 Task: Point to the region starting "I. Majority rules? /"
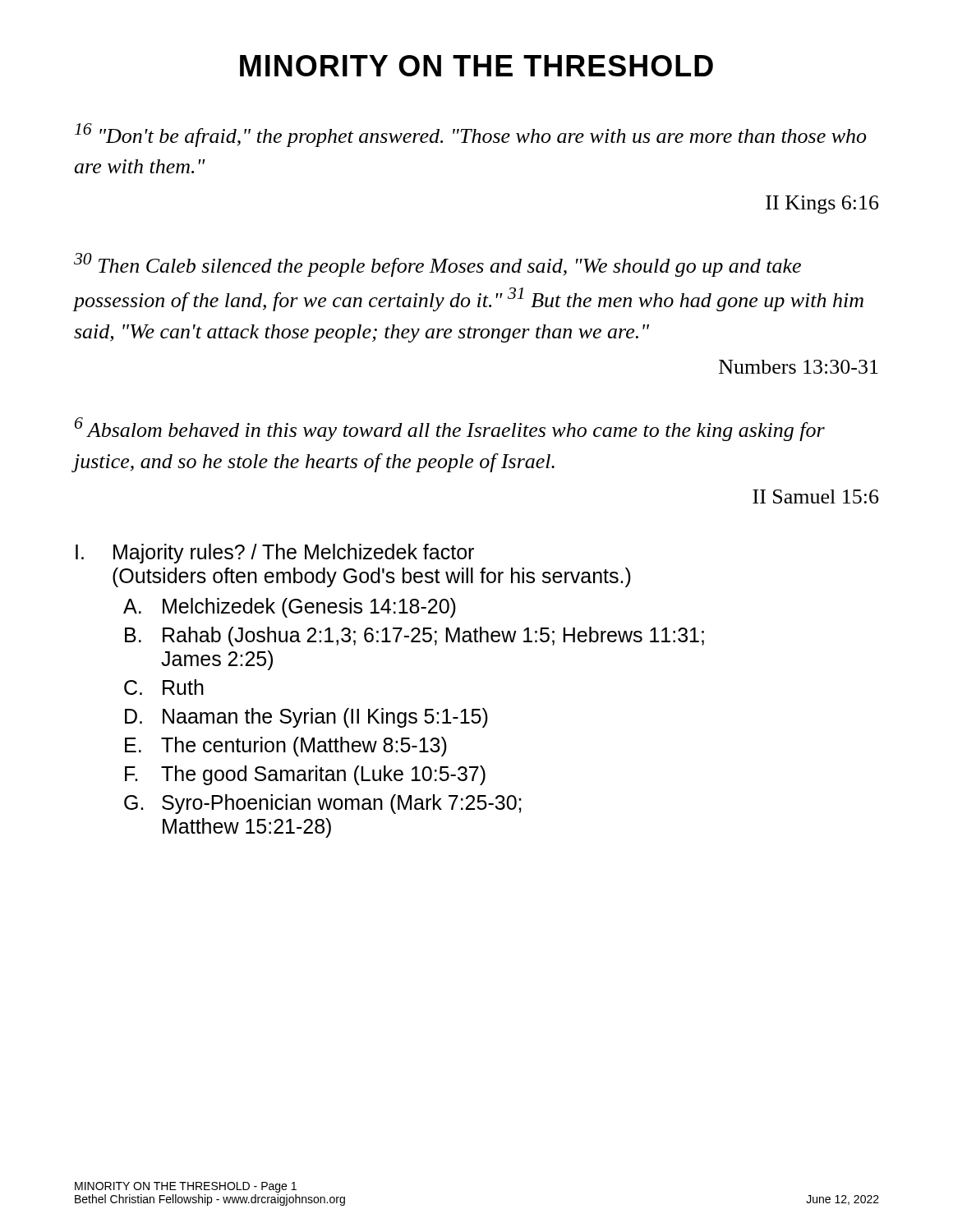pos(353,565)
